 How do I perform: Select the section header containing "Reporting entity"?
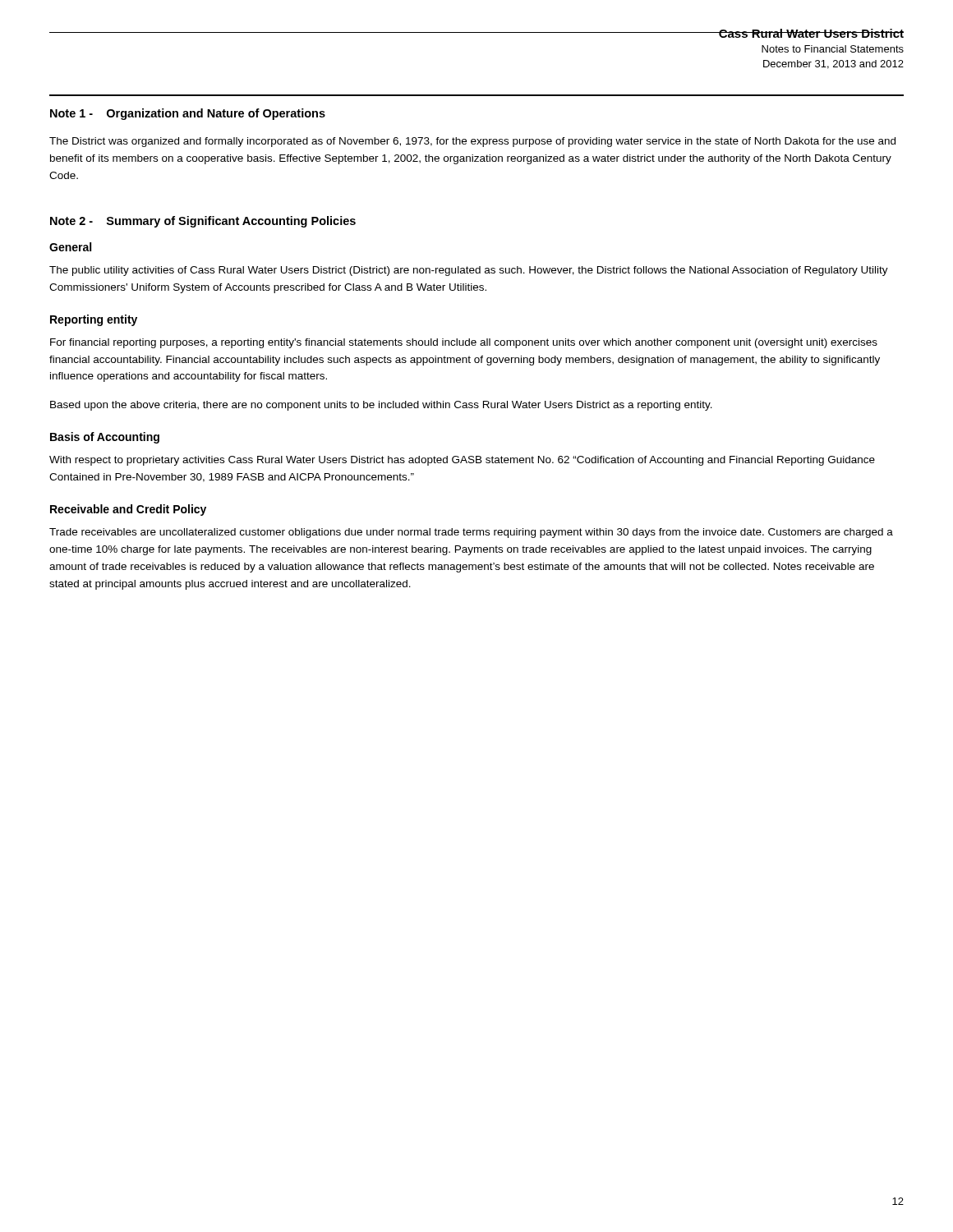click(x=93, y=319)
